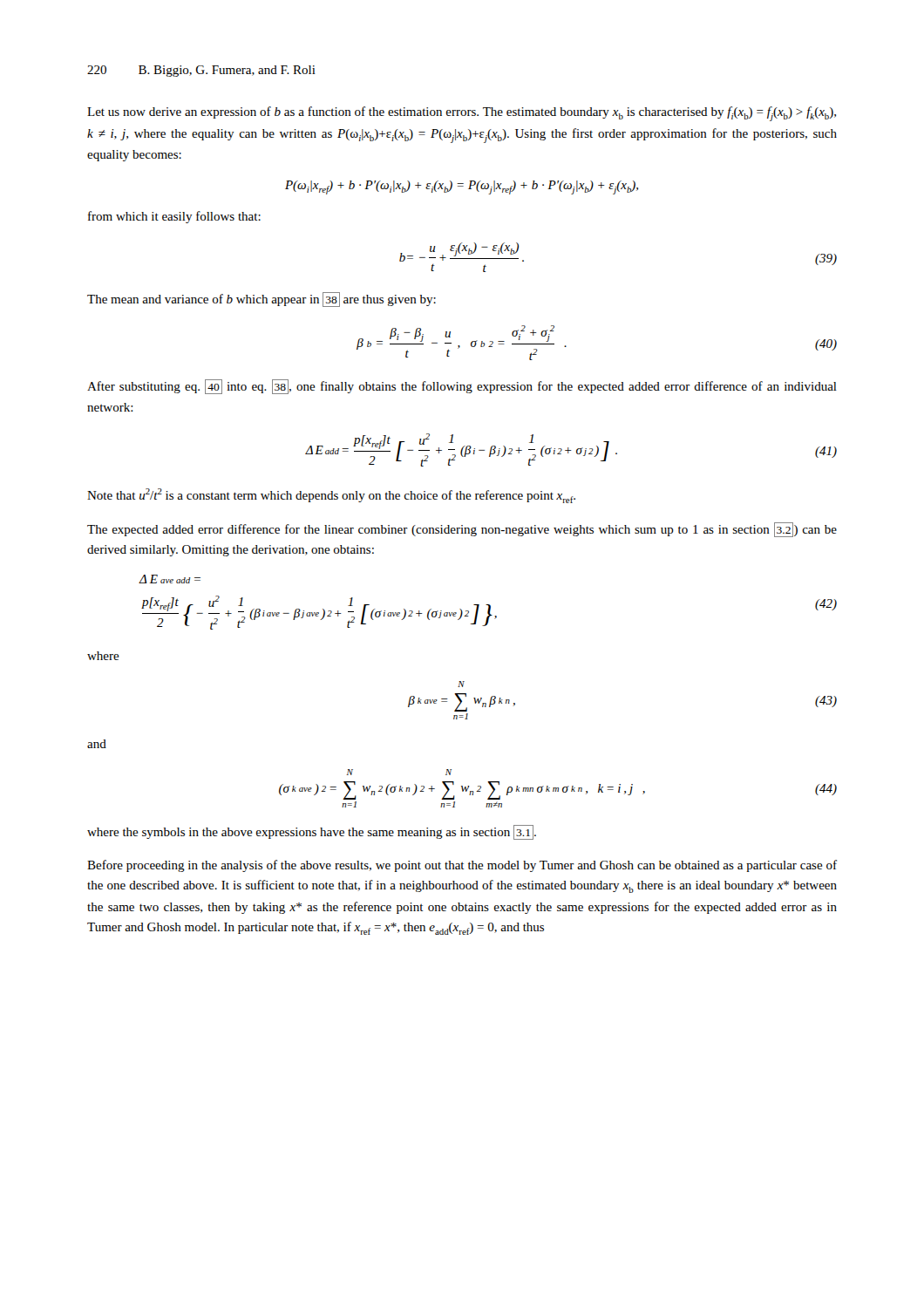
Task: Click on the text starting "Note that u2/t2 is a constant"
Action: tap(462, 522)
